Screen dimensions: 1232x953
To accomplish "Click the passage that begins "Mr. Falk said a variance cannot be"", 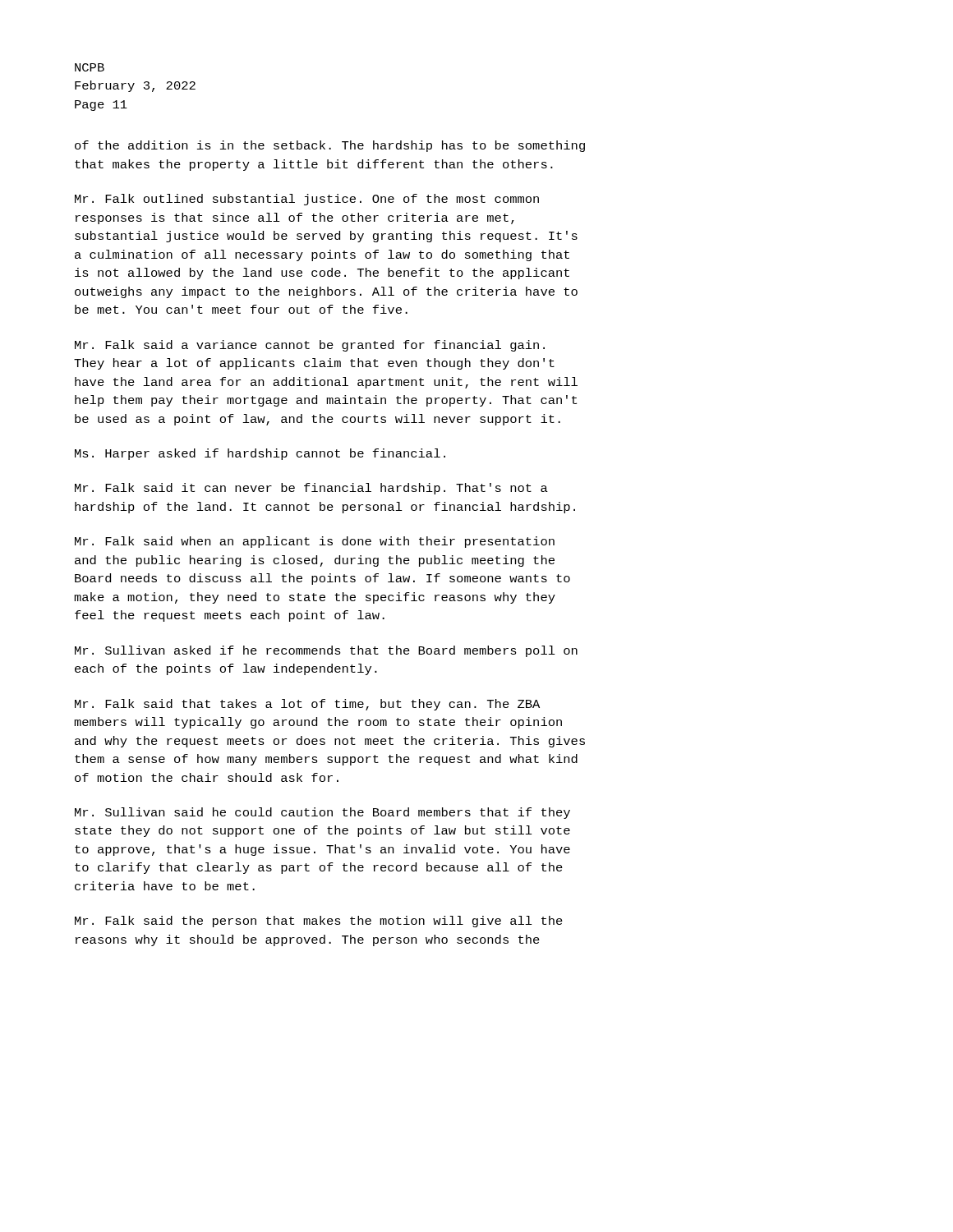I will (326, 382).
